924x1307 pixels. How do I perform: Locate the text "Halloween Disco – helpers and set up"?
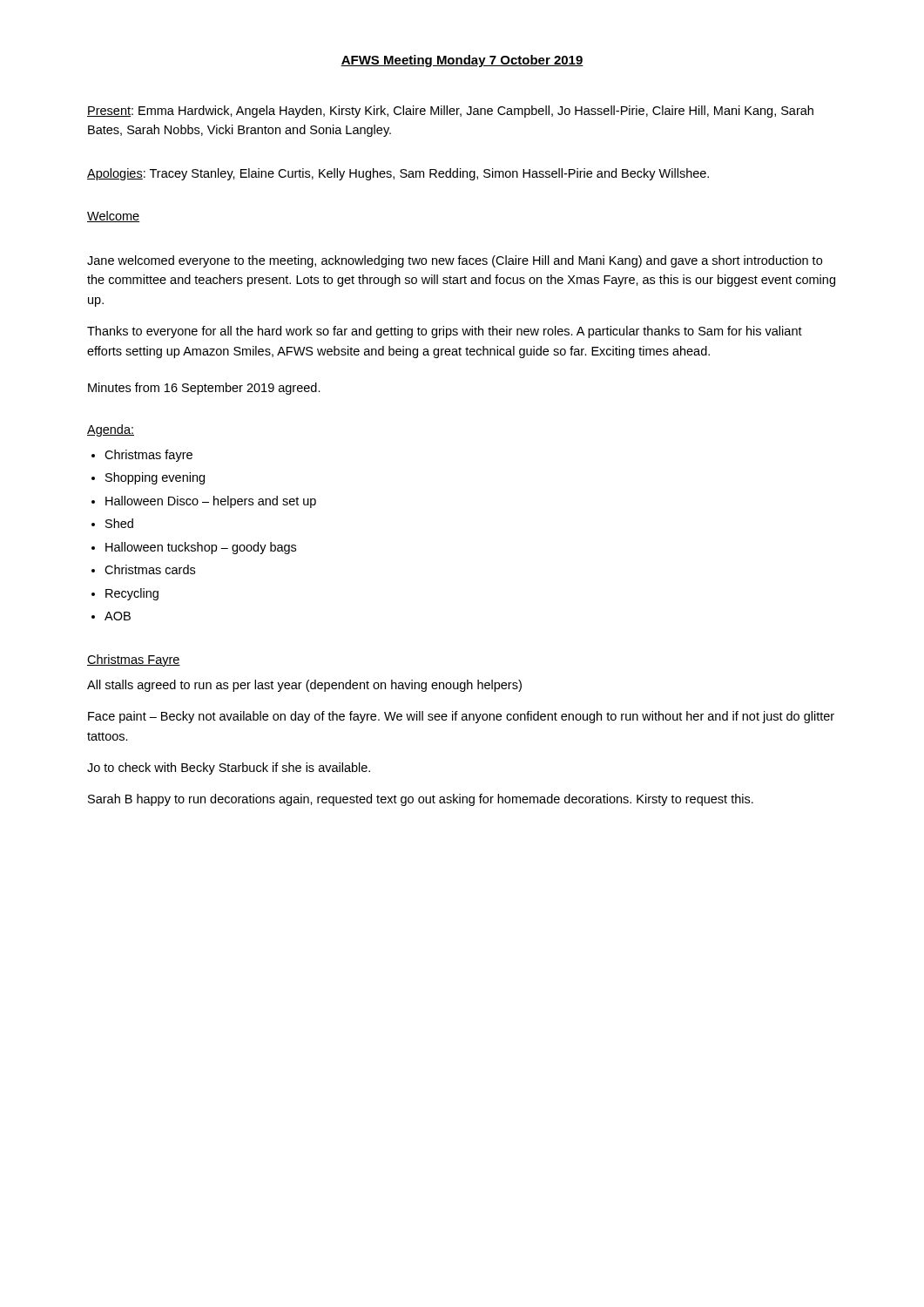210,501
